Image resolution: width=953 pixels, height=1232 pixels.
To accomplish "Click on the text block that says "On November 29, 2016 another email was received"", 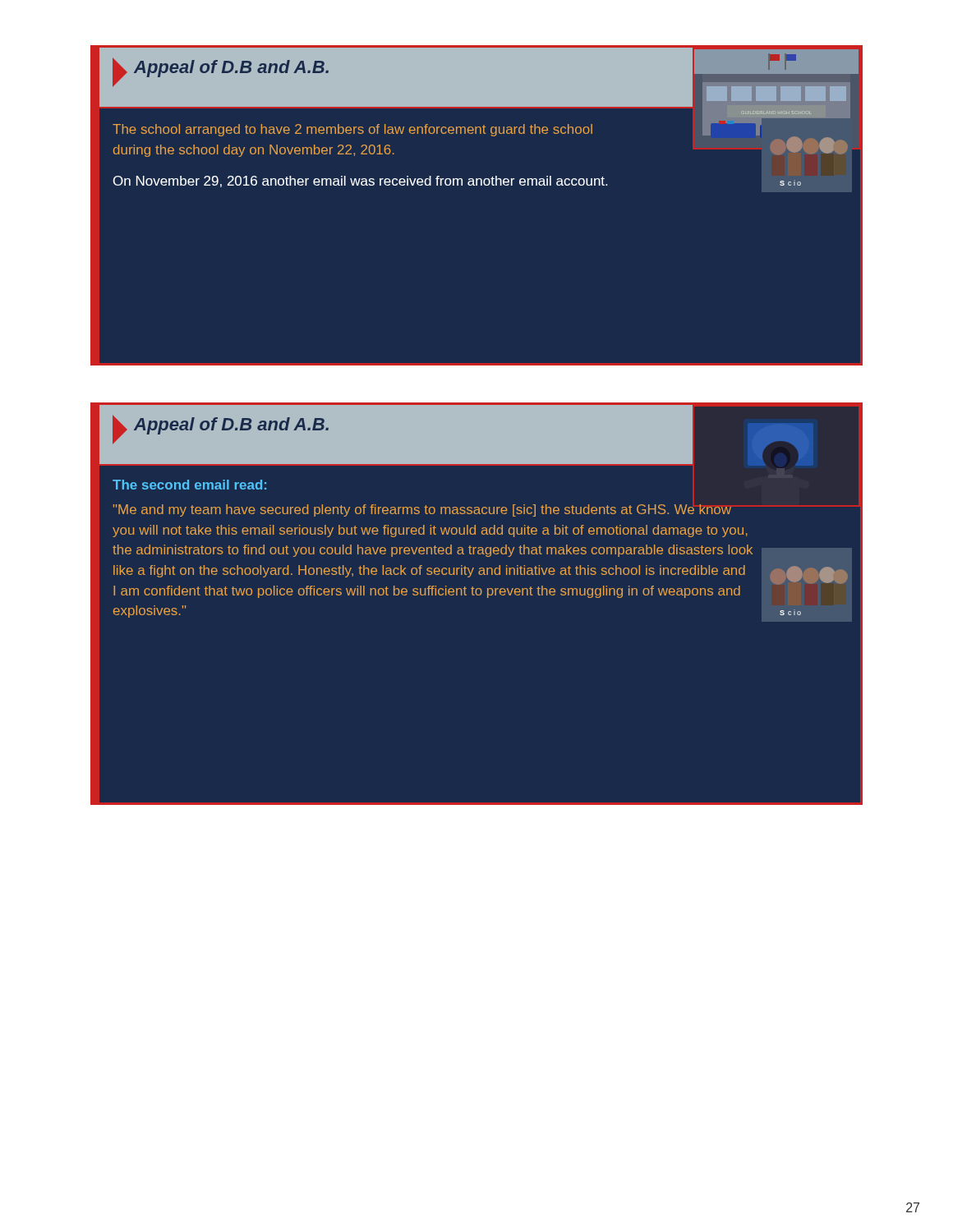I will pos(361,181).
